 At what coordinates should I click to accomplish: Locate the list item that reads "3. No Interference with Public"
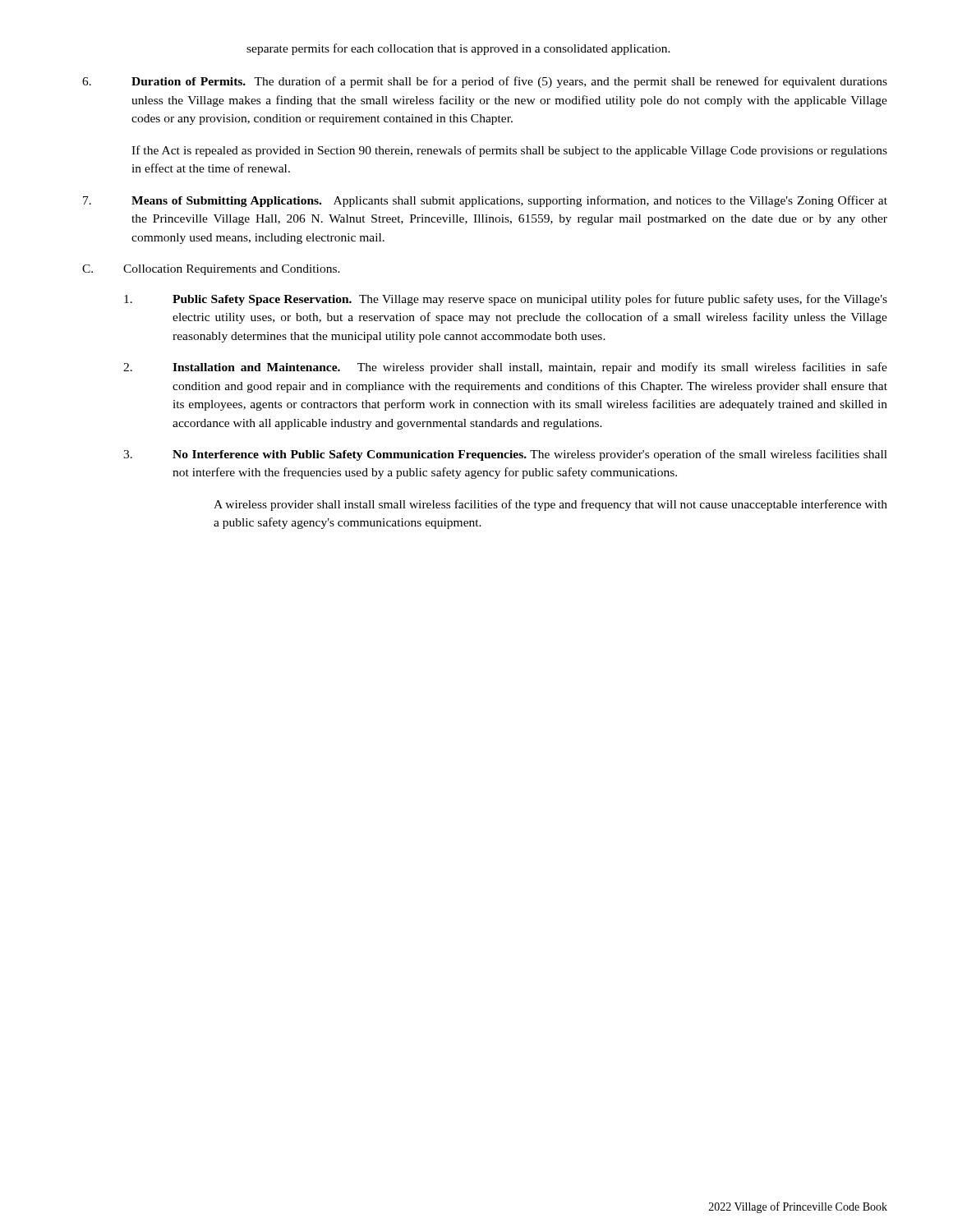(505, 464)
